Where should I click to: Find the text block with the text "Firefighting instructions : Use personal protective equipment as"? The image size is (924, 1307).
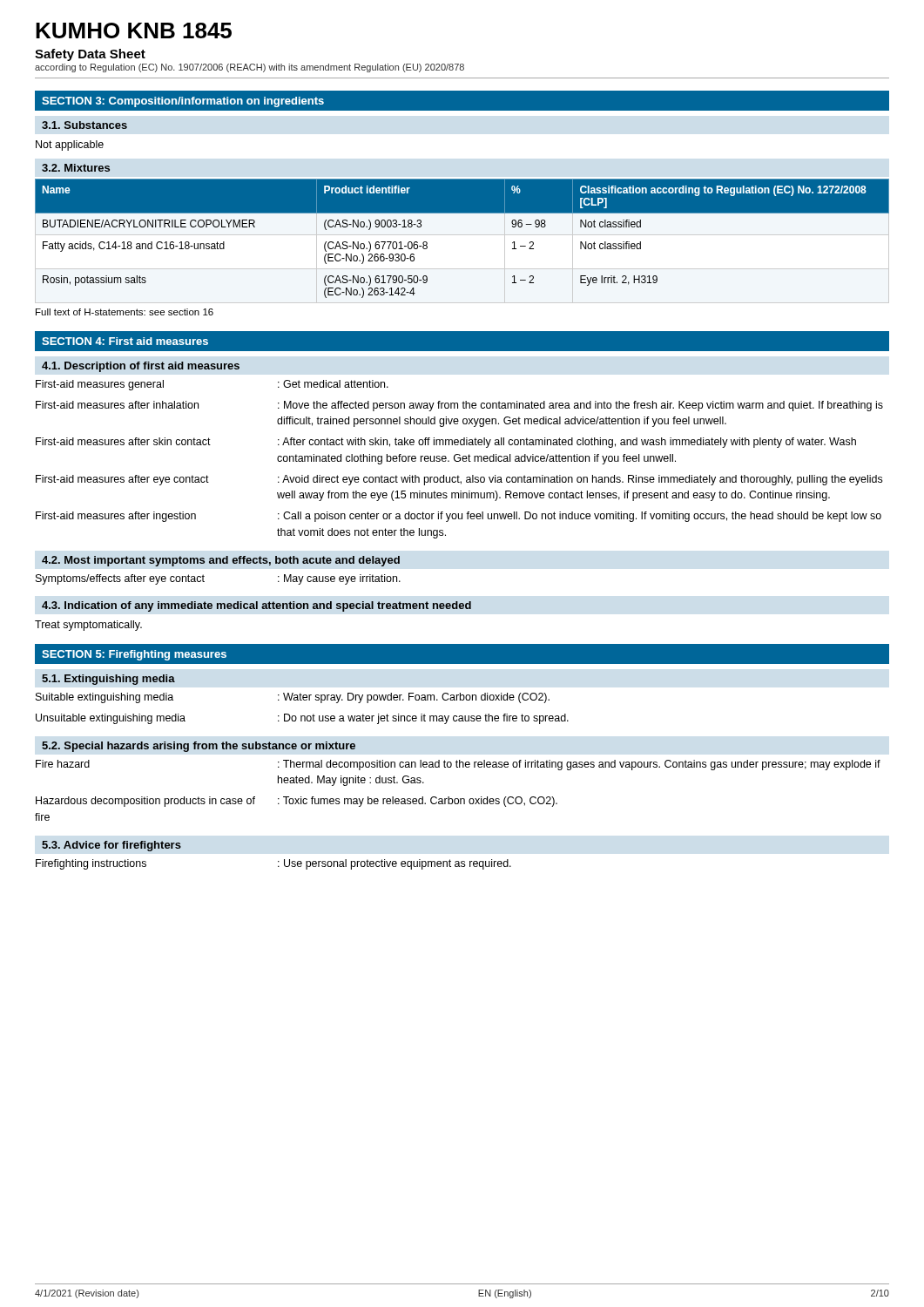[462, 863]
